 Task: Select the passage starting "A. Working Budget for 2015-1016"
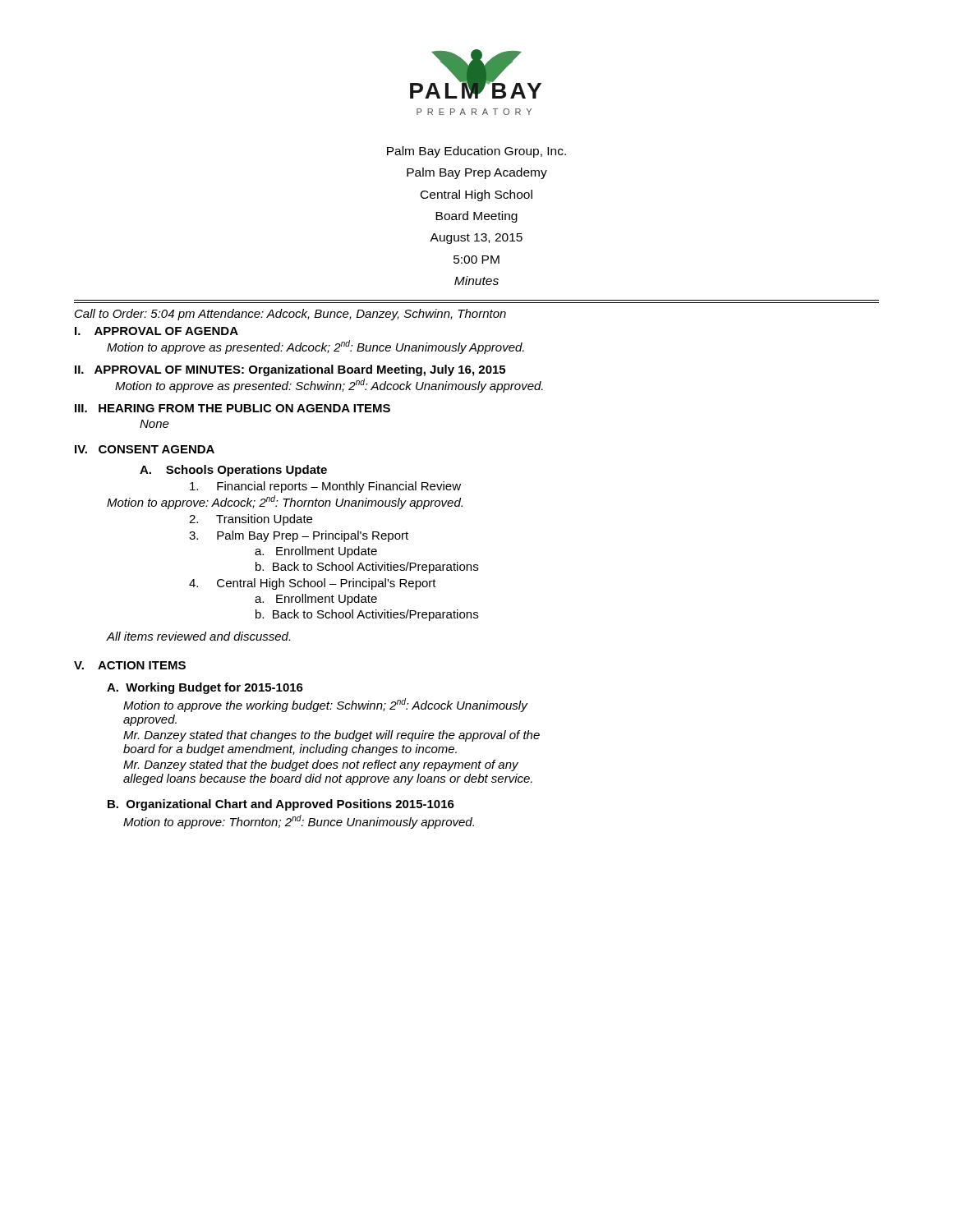205,687
